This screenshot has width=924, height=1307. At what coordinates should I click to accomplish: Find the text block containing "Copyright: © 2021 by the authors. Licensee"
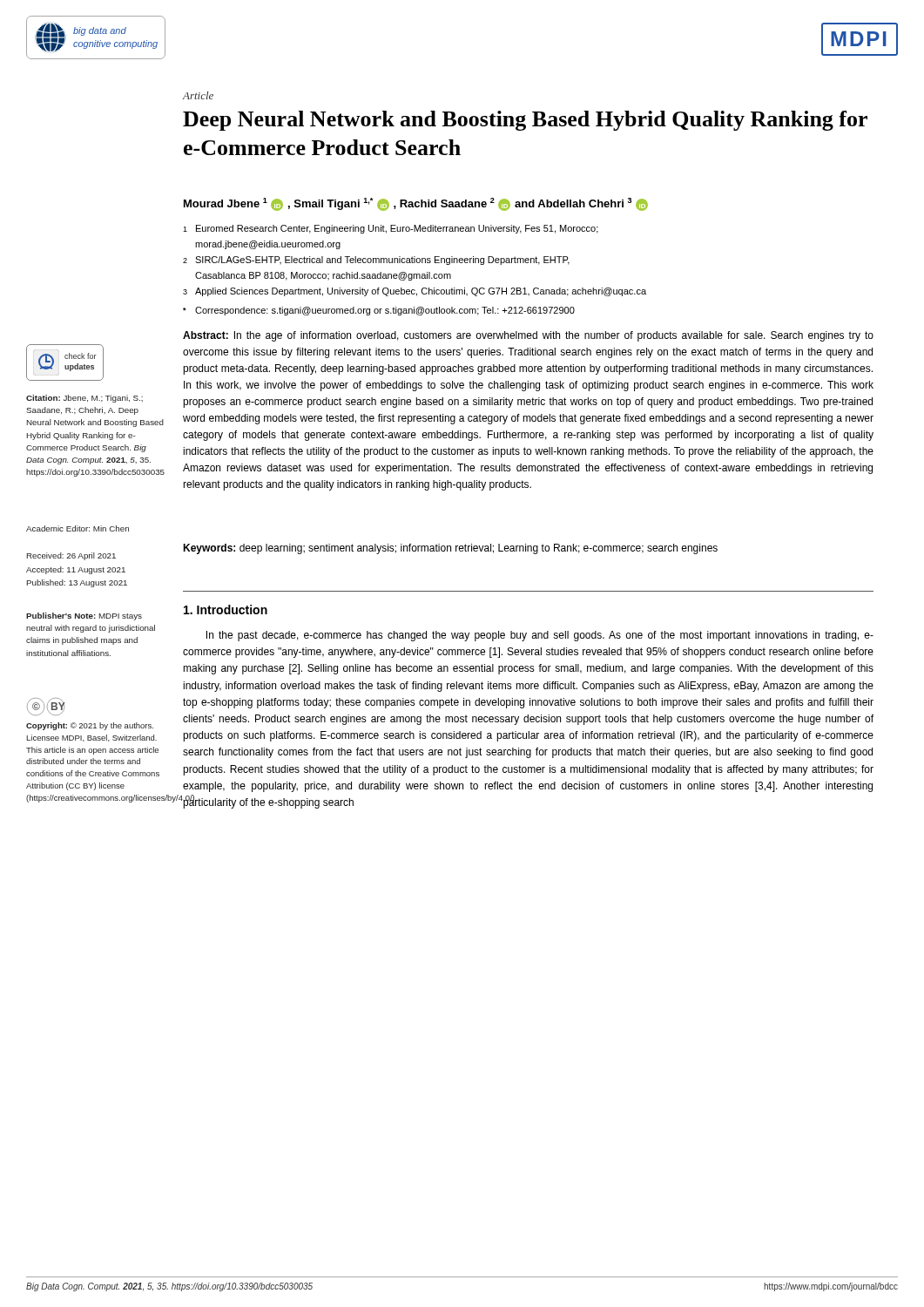point(95,761)
